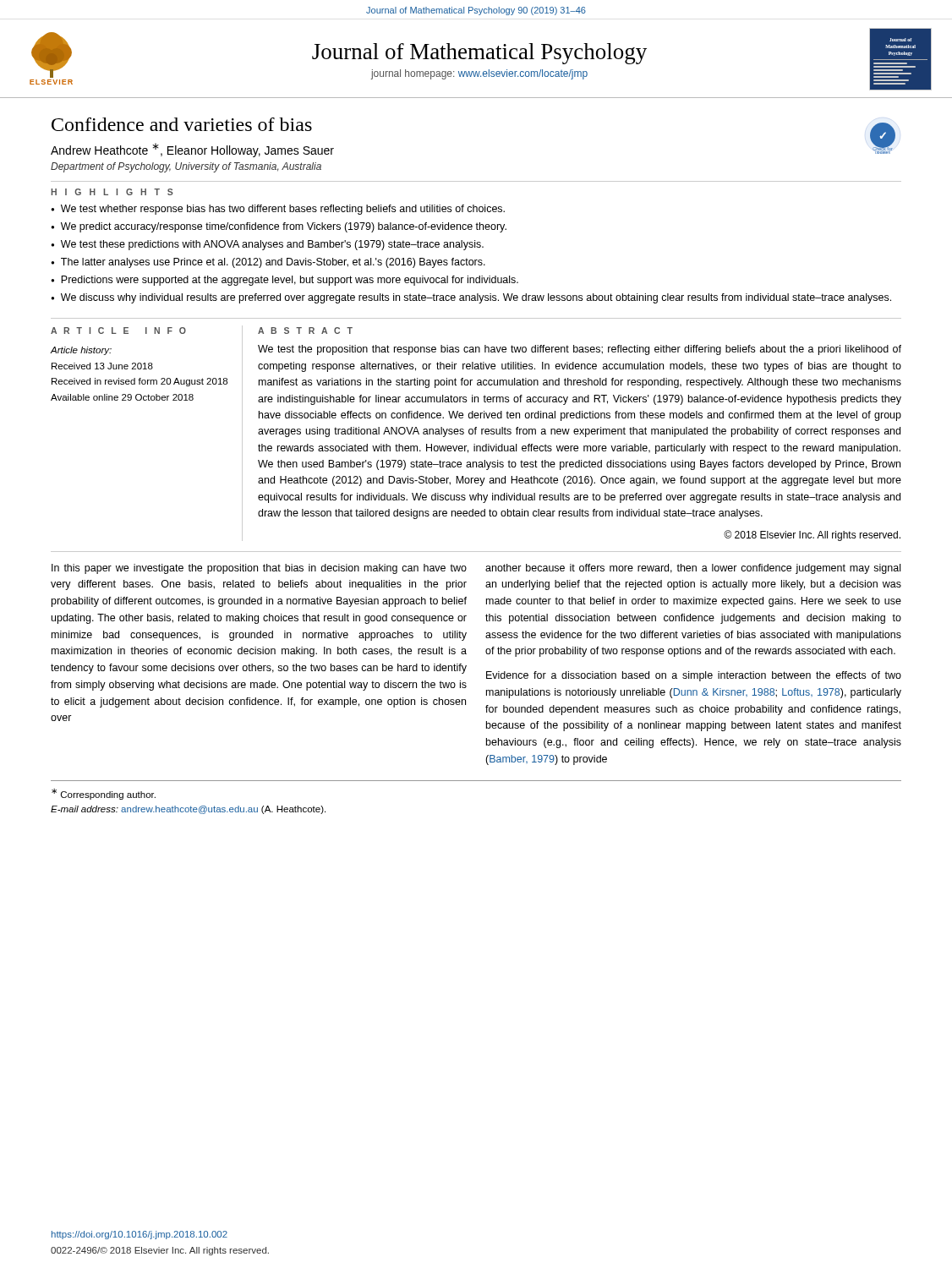Screen dimensions: 1268x952
Task: Find the text block with the text "In this paper we investigate"
Action: [259, 644]
